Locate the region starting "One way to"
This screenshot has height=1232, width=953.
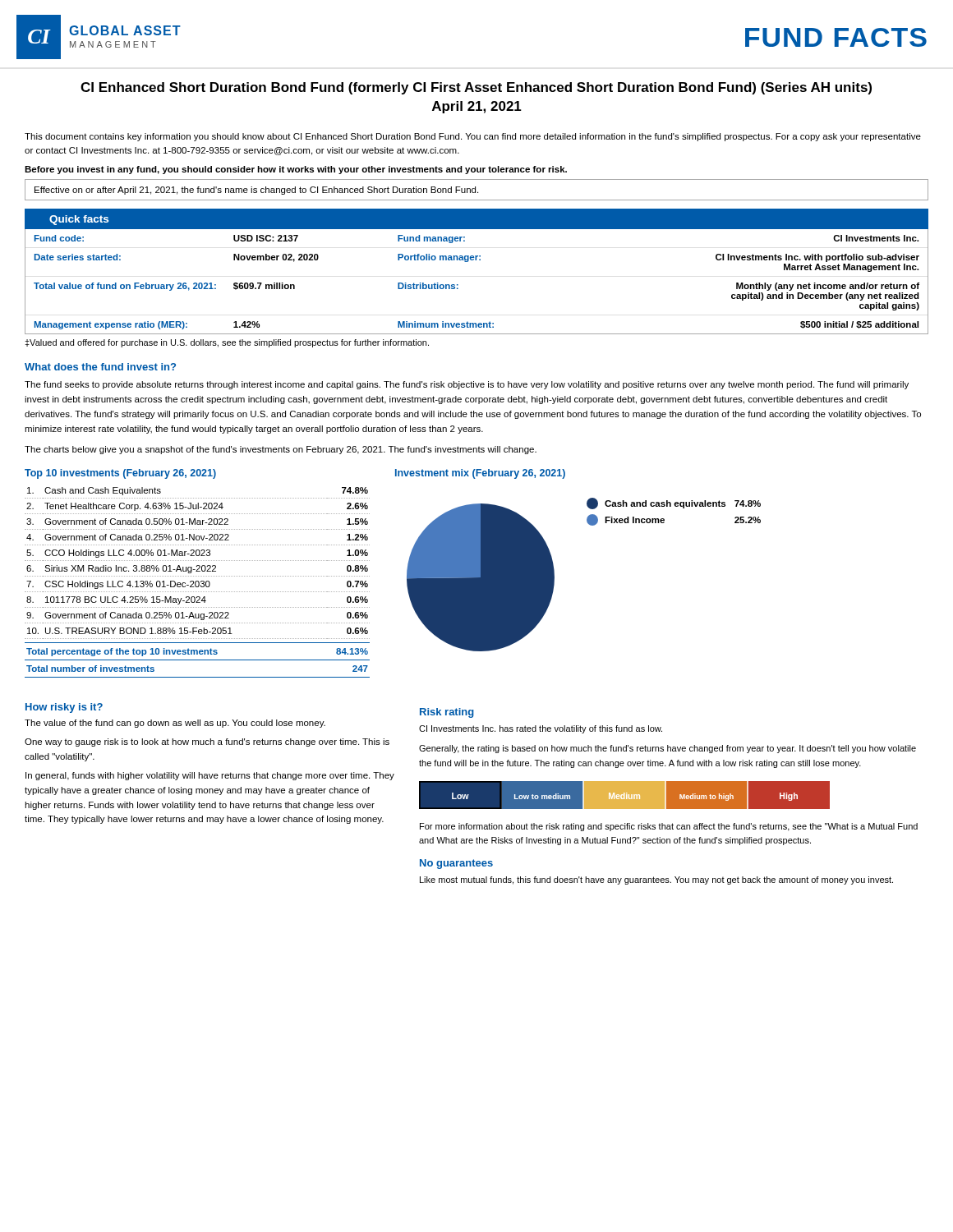207,749
